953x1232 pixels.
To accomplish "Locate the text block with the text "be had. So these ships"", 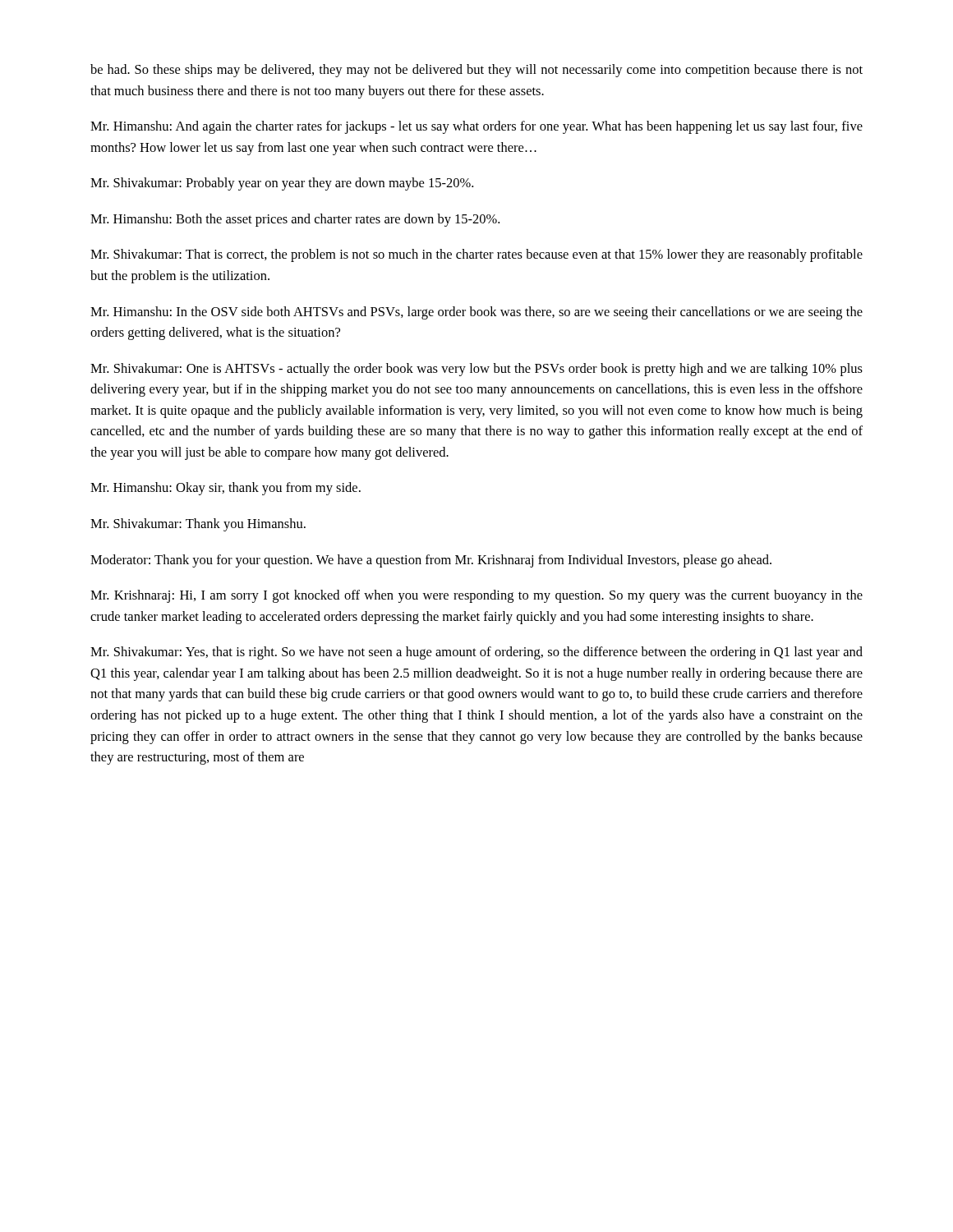I will pyautogui.click(x=476, y=80).
